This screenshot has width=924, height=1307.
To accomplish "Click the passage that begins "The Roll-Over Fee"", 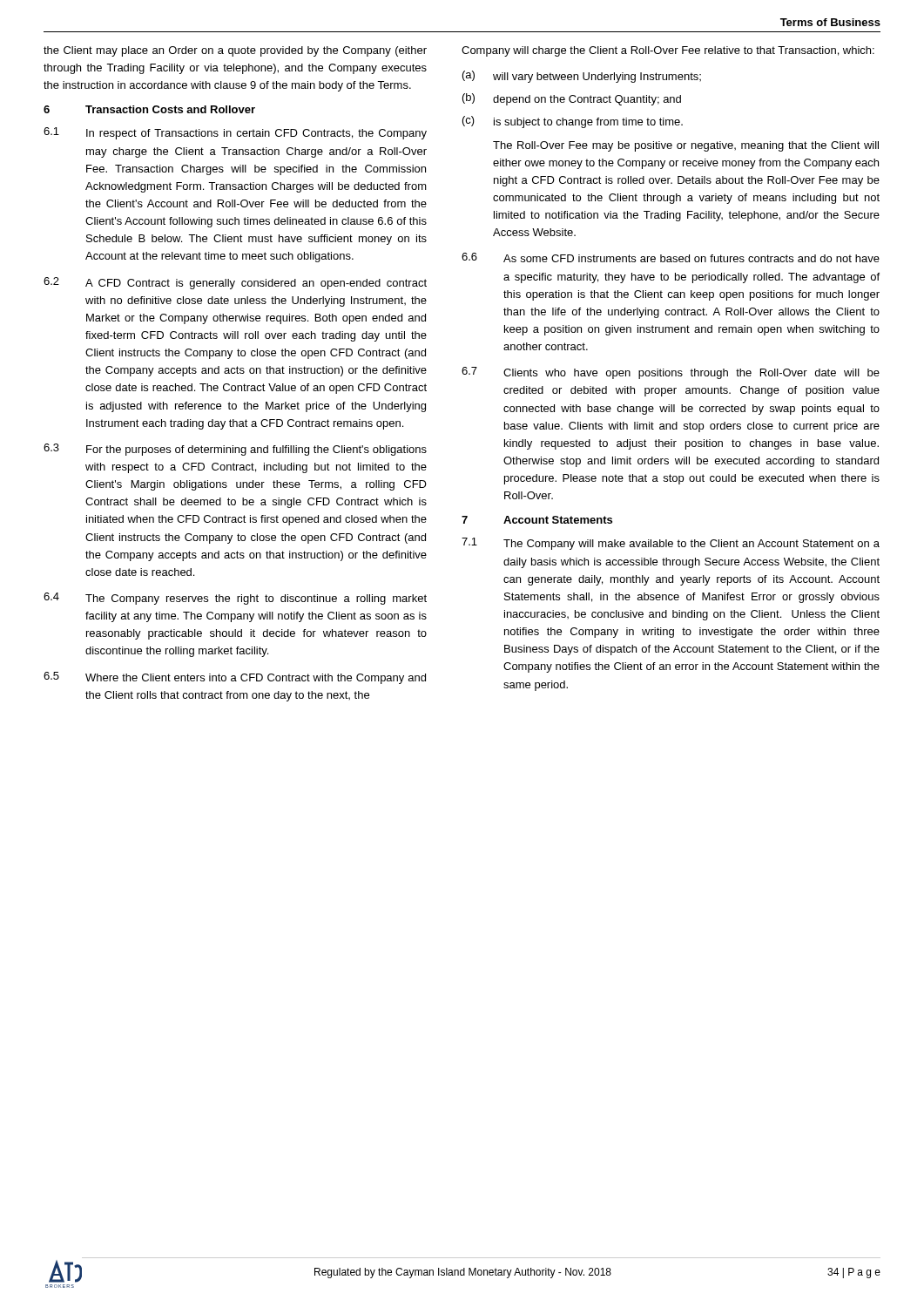I will (686, 189).
